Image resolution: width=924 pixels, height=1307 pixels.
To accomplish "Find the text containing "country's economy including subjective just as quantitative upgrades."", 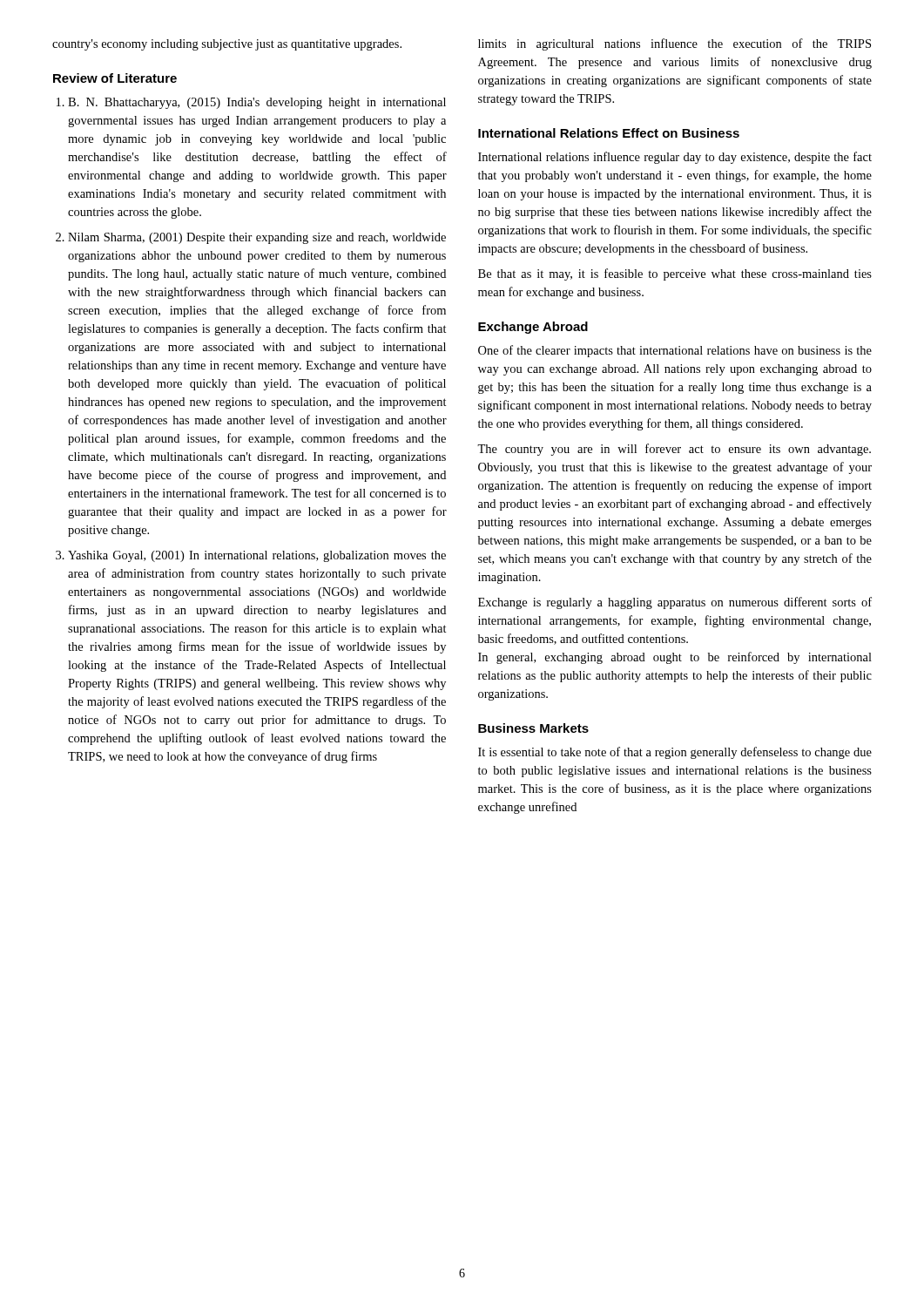I will coord(227,44).
